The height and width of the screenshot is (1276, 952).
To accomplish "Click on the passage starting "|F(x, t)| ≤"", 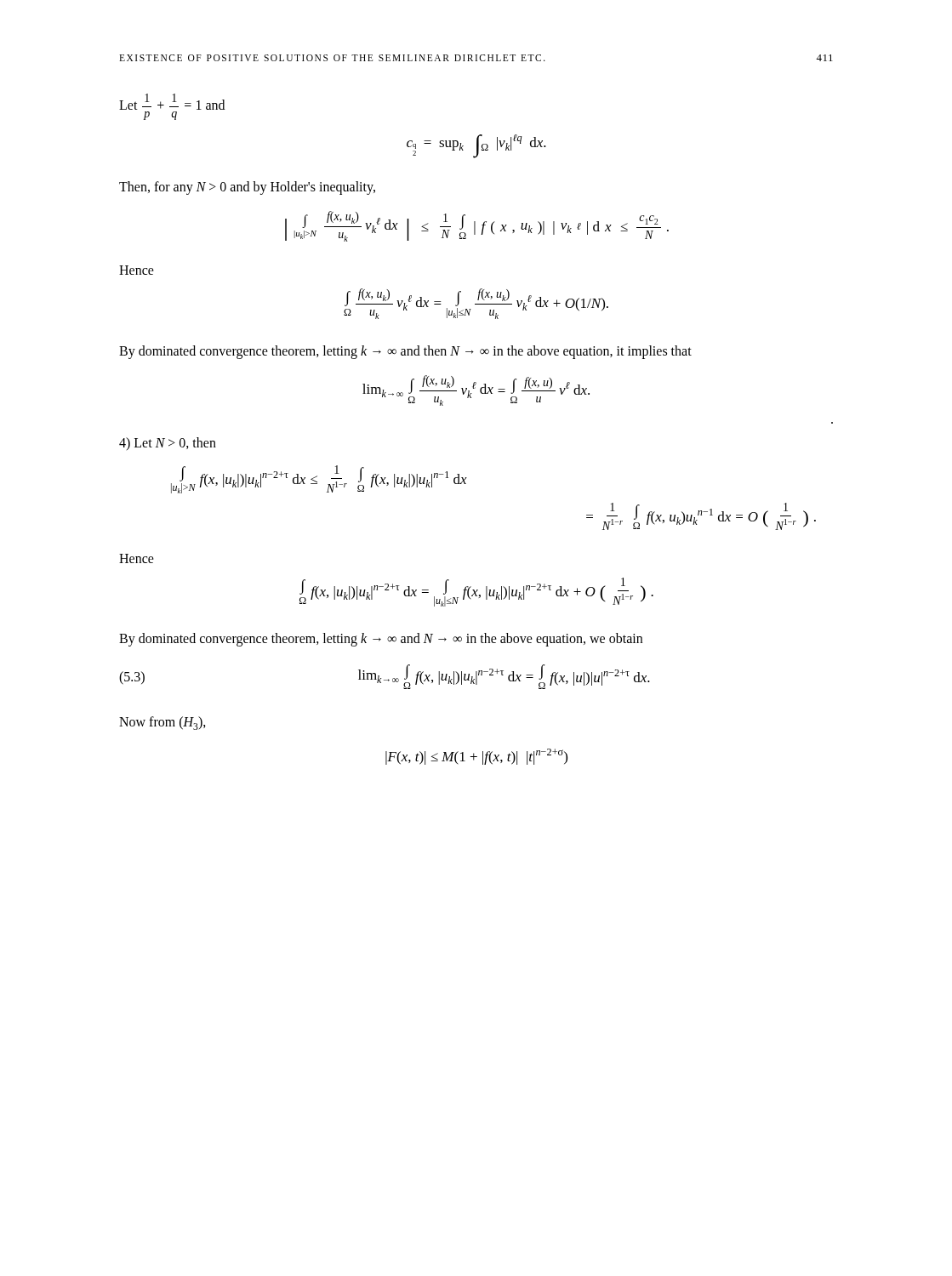I will click(476, 756).
